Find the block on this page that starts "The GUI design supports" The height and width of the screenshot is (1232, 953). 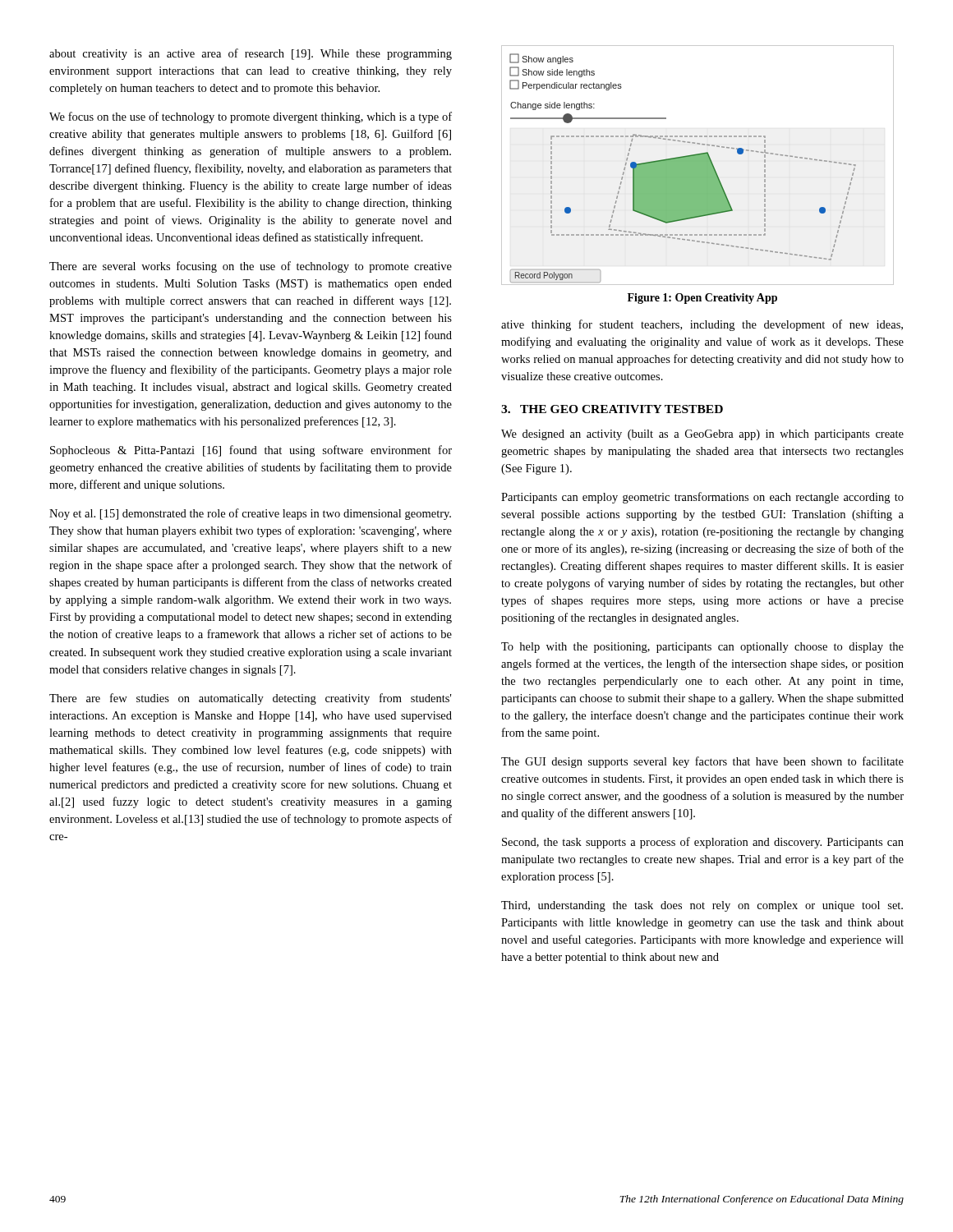[702, 787]
